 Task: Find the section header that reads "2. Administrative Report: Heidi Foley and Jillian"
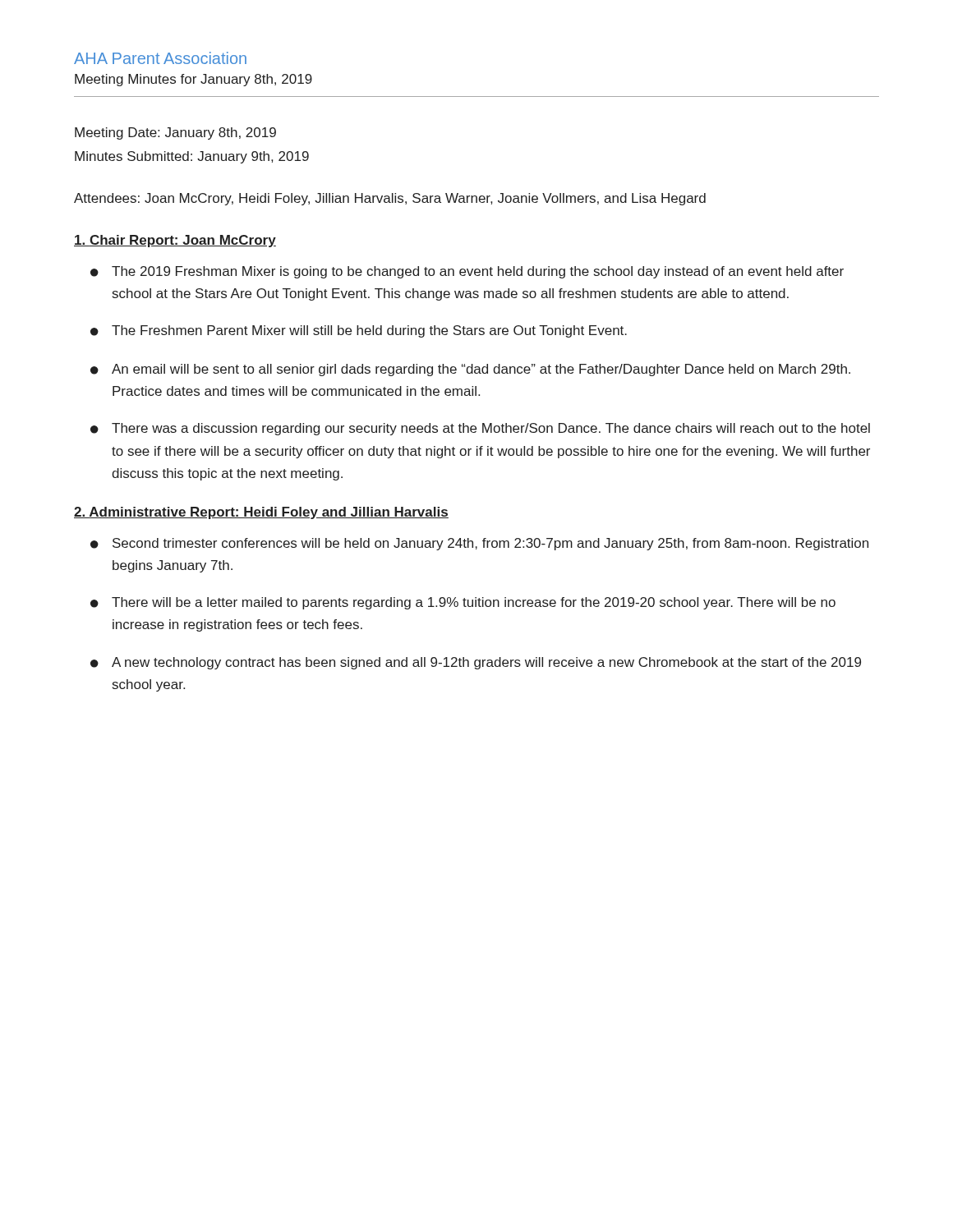(x=261, y=513)
